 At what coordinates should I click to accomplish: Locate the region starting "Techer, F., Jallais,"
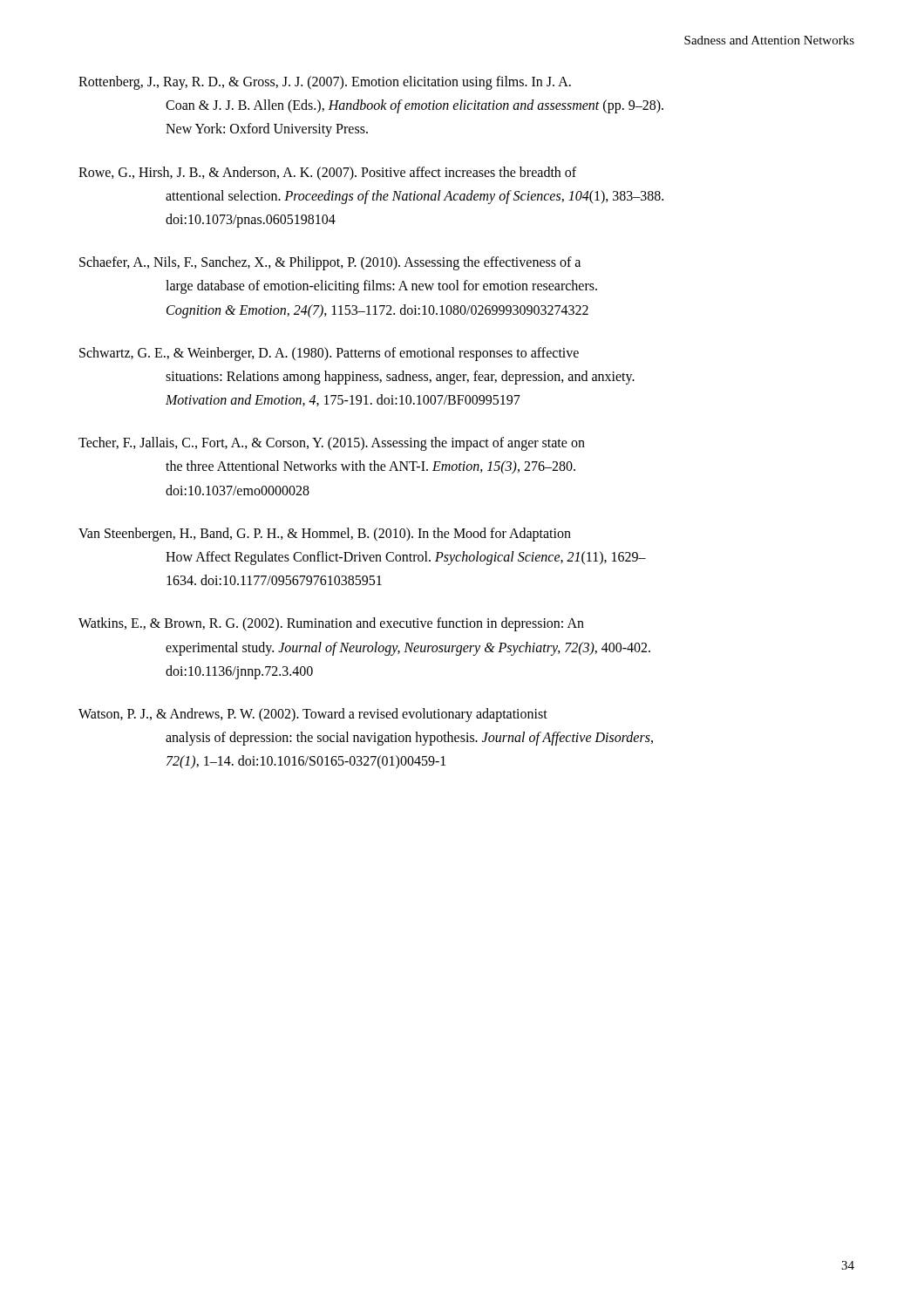tap(466, 469)
